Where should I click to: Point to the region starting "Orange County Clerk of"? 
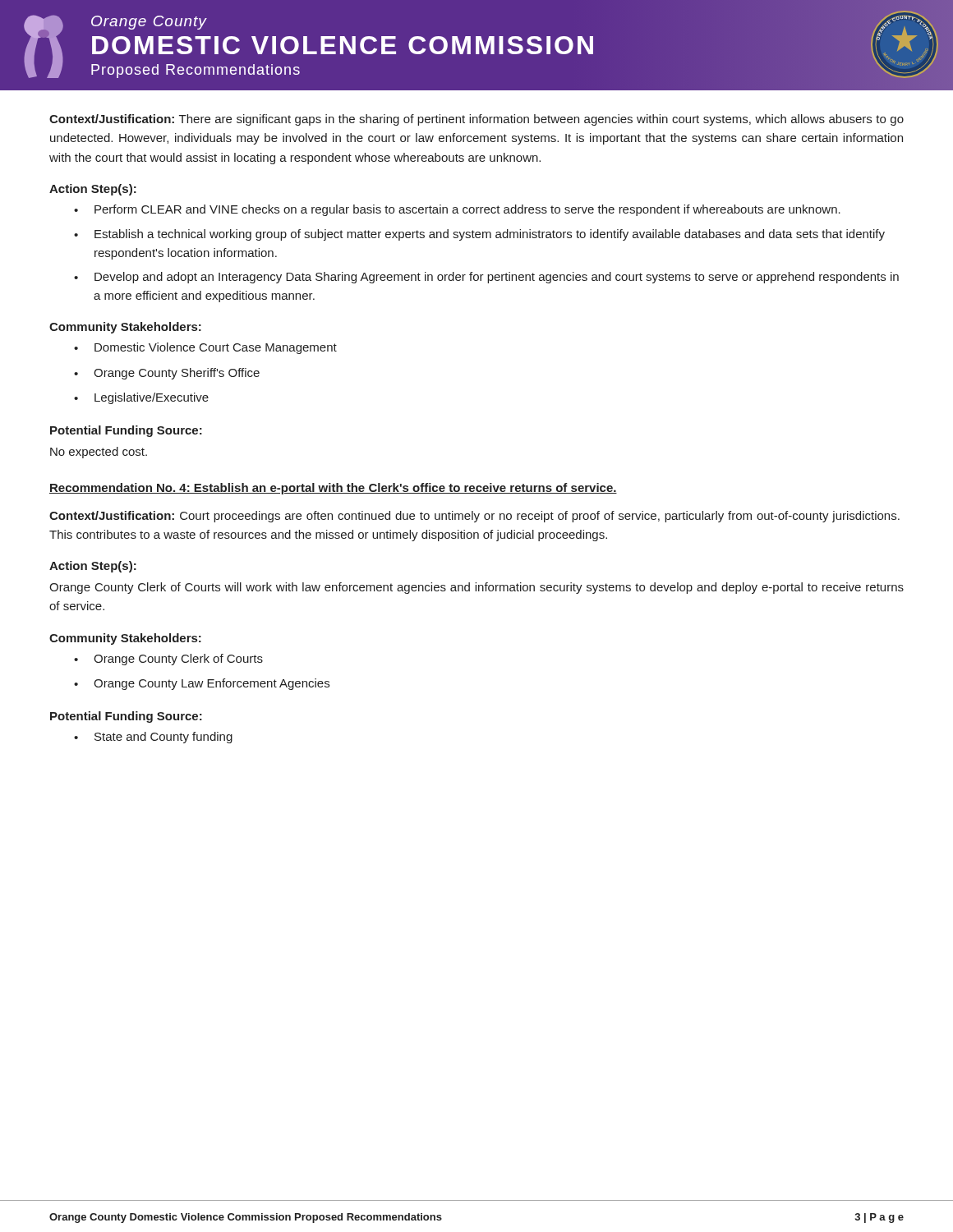pyautogui.click(x=476, y=596)
